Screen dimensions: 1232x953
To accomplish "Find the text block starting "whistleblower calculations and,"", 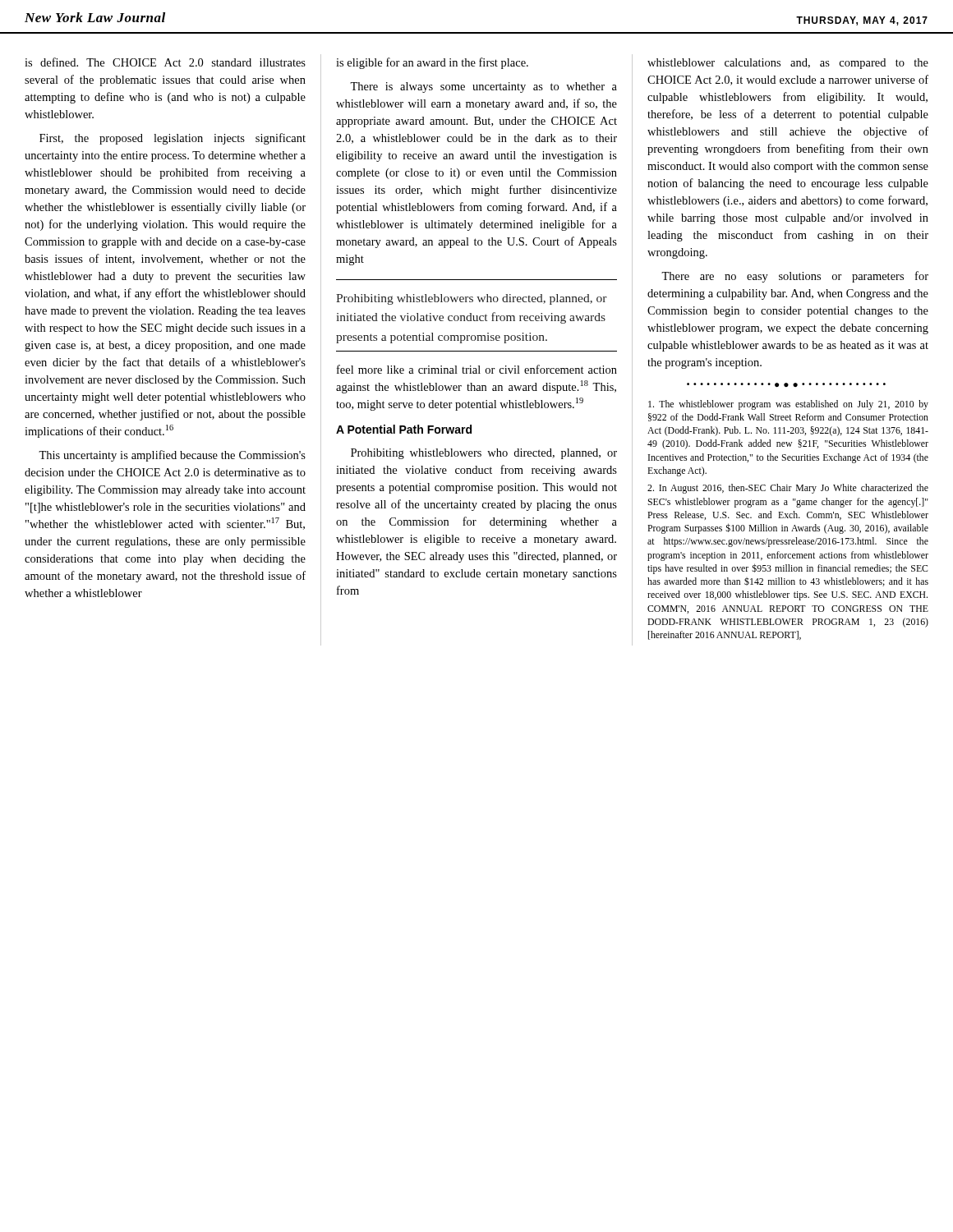I will [x=788, y=213].
